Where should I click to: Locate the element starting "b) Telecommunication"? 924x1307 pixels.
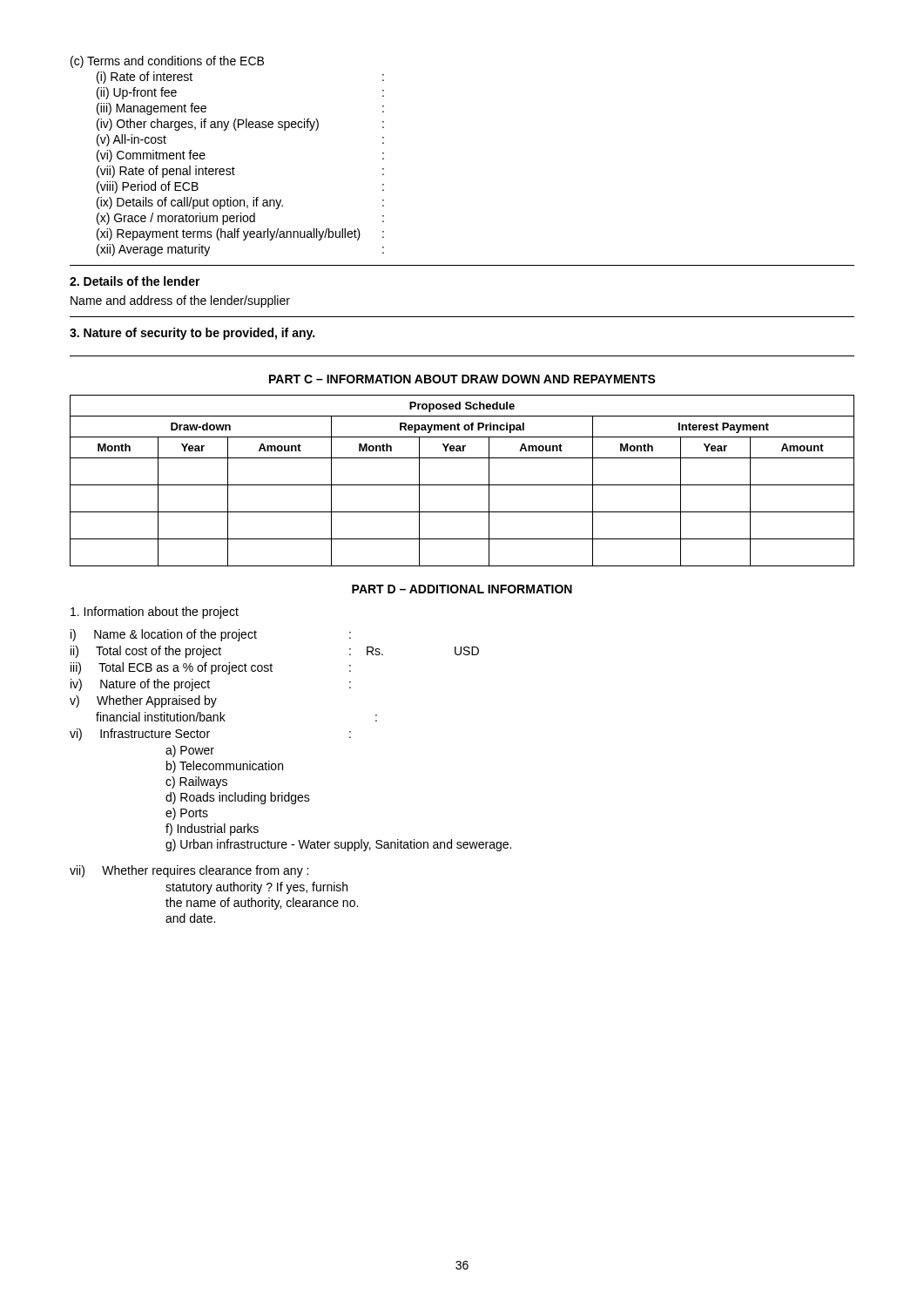225,766
